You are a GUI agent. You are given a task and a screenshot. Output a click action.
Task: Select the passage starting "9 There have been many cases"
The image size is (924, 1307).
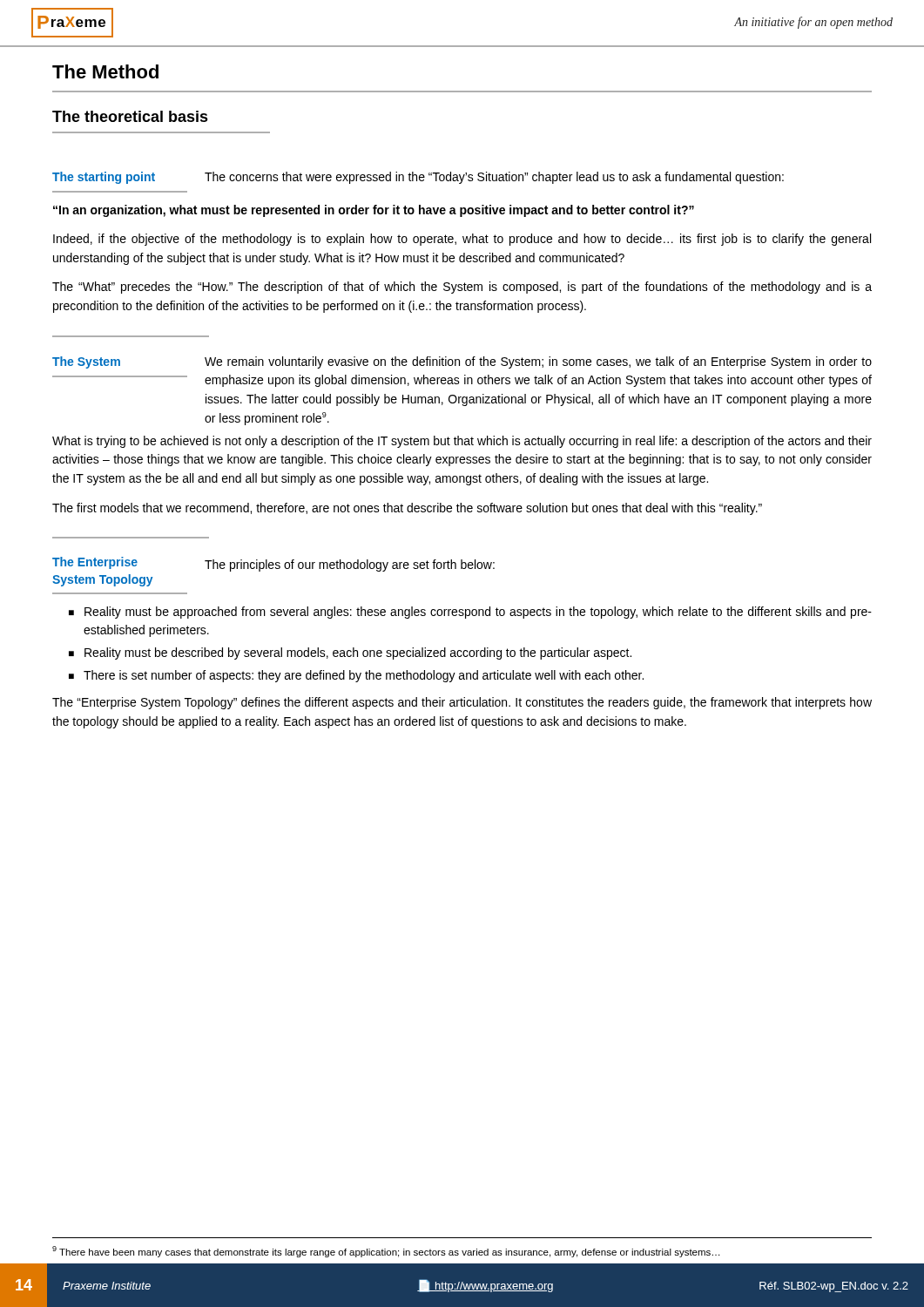point(387,1251)
